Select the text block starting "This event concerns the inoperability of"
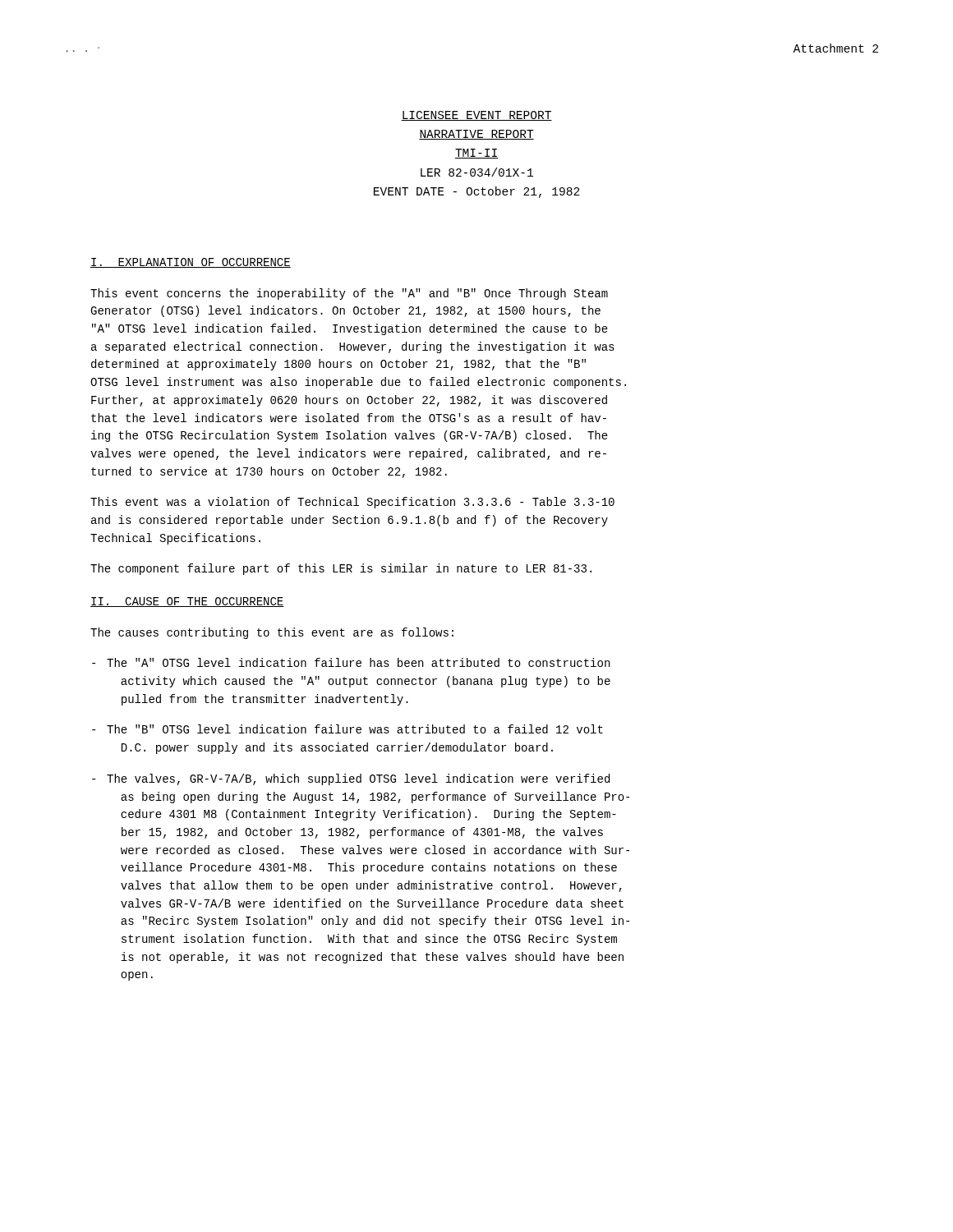 coord(360,383)
